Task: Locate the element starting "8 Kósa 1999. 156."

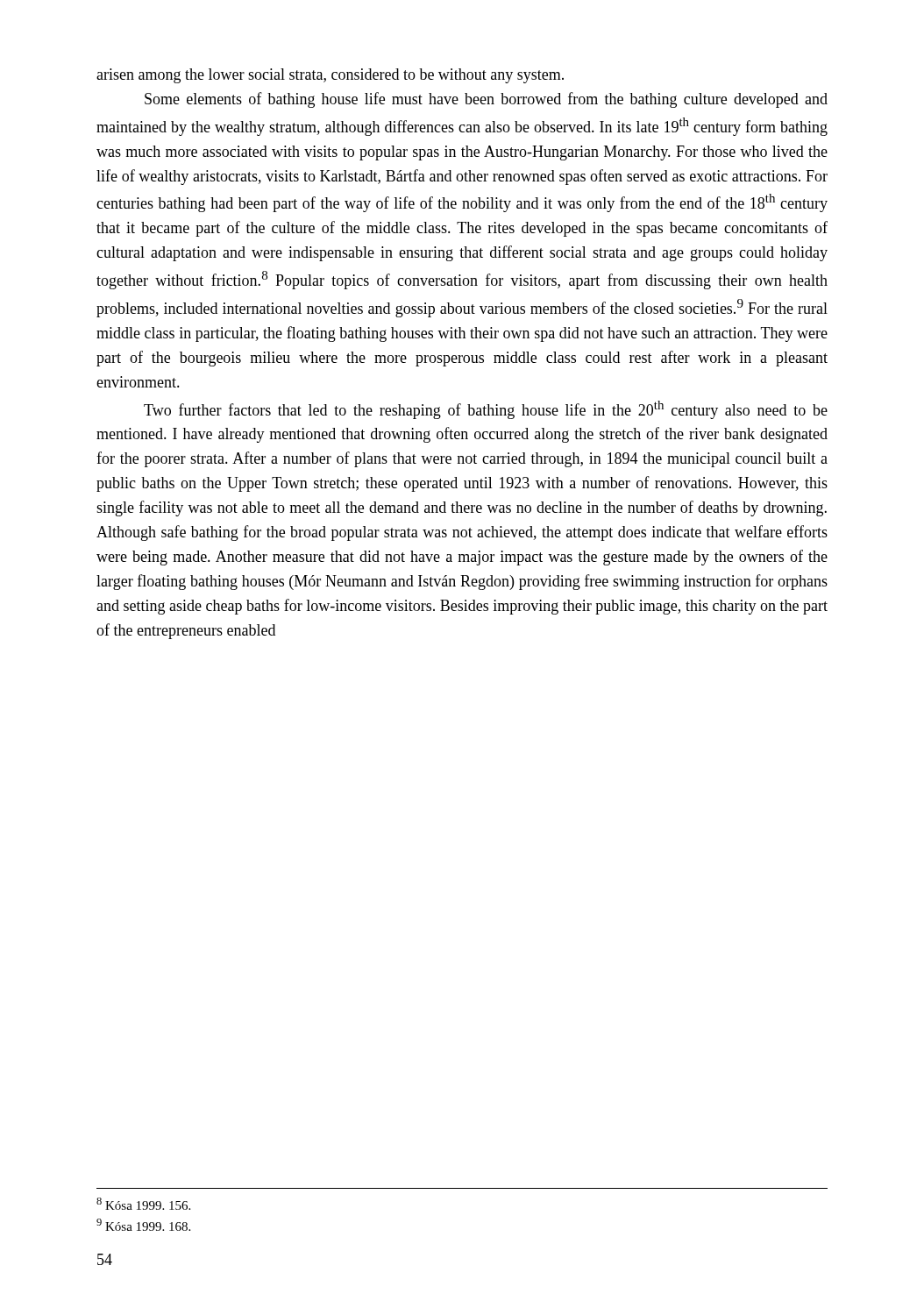Action: [x=144, y=1204]
